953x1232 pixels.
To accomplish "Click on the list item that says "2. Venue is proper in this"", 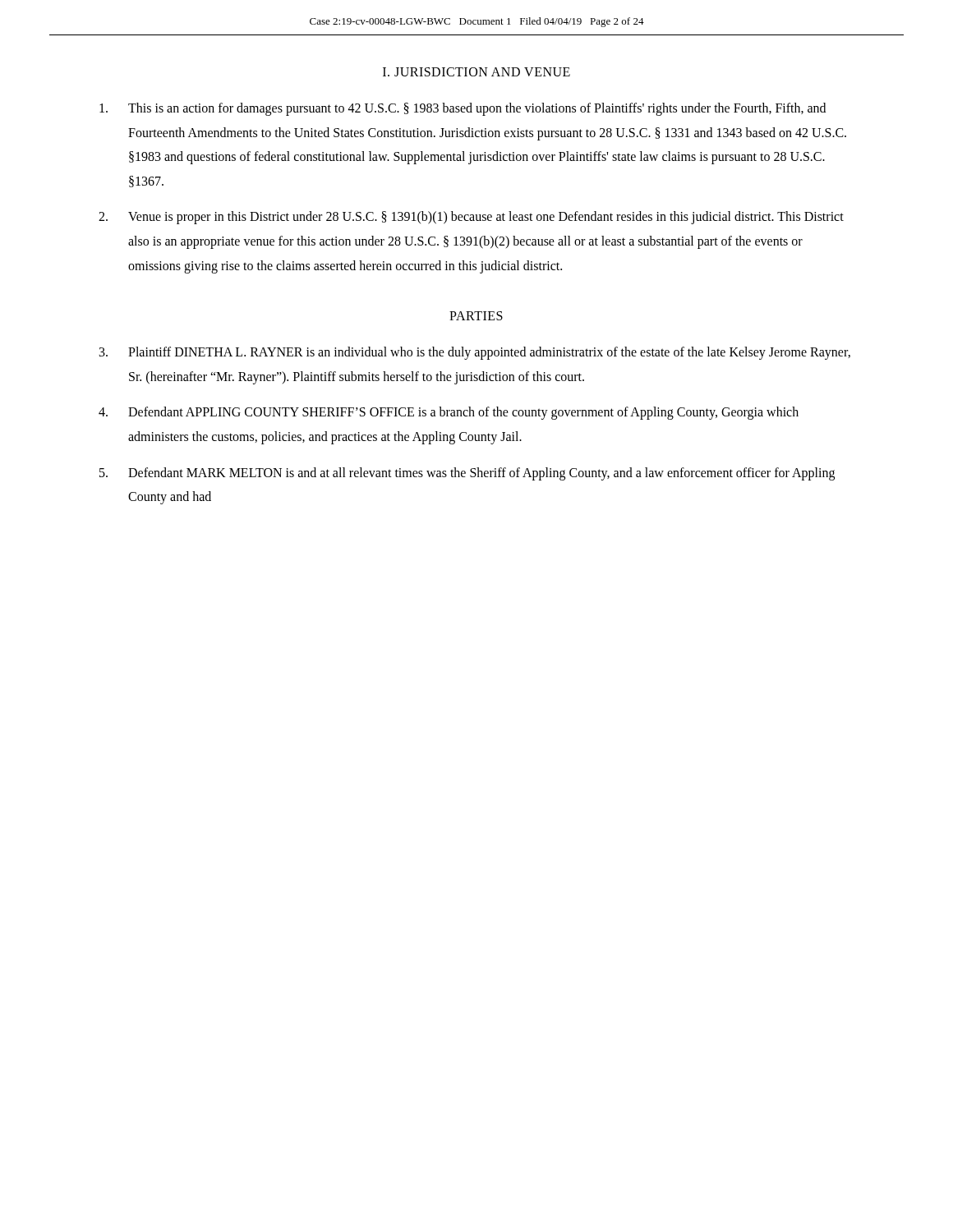I will coord(476,241).
